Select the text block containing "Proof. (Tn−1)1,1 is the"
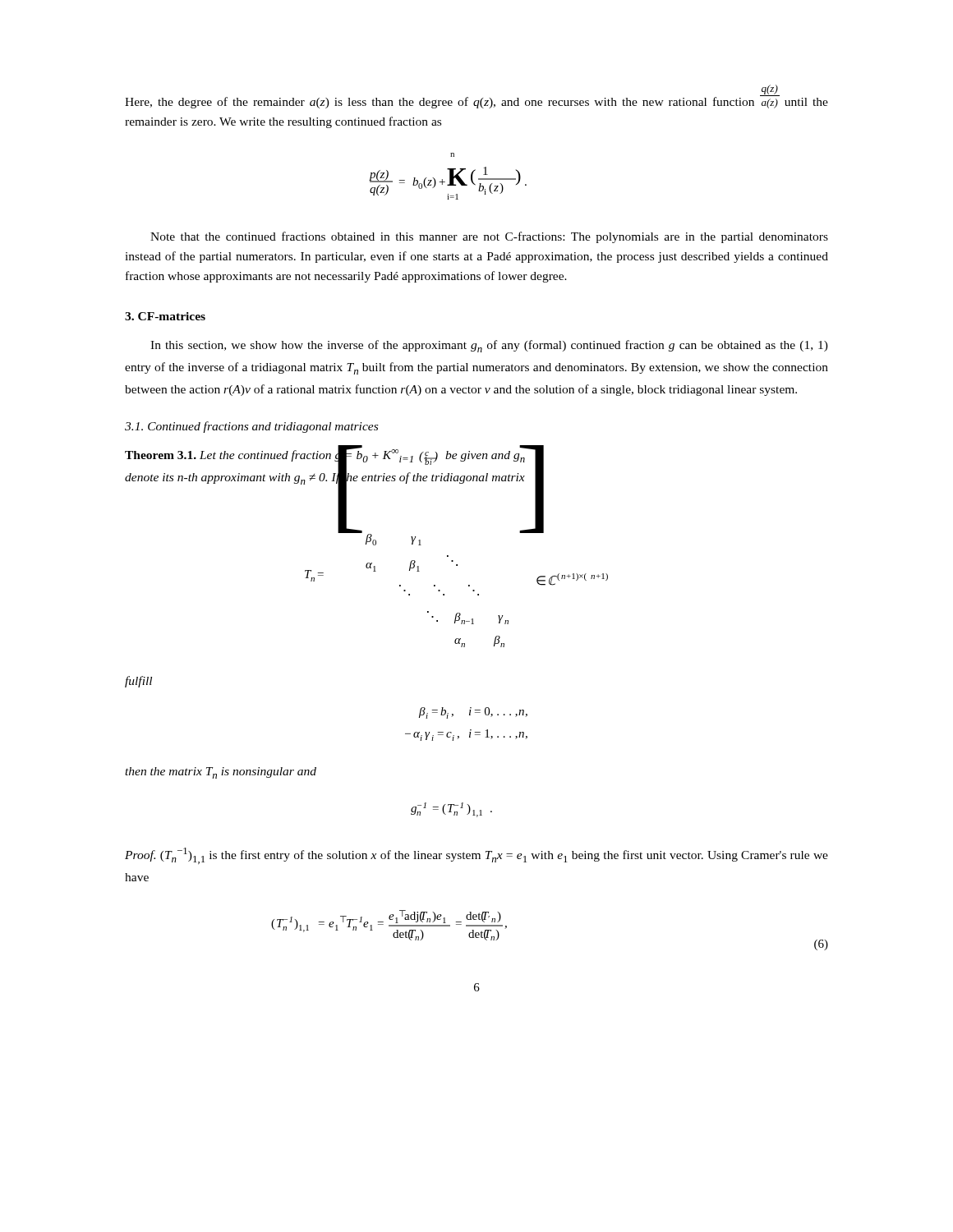Viewport: 953px width, 1232px height. point(476,865)
